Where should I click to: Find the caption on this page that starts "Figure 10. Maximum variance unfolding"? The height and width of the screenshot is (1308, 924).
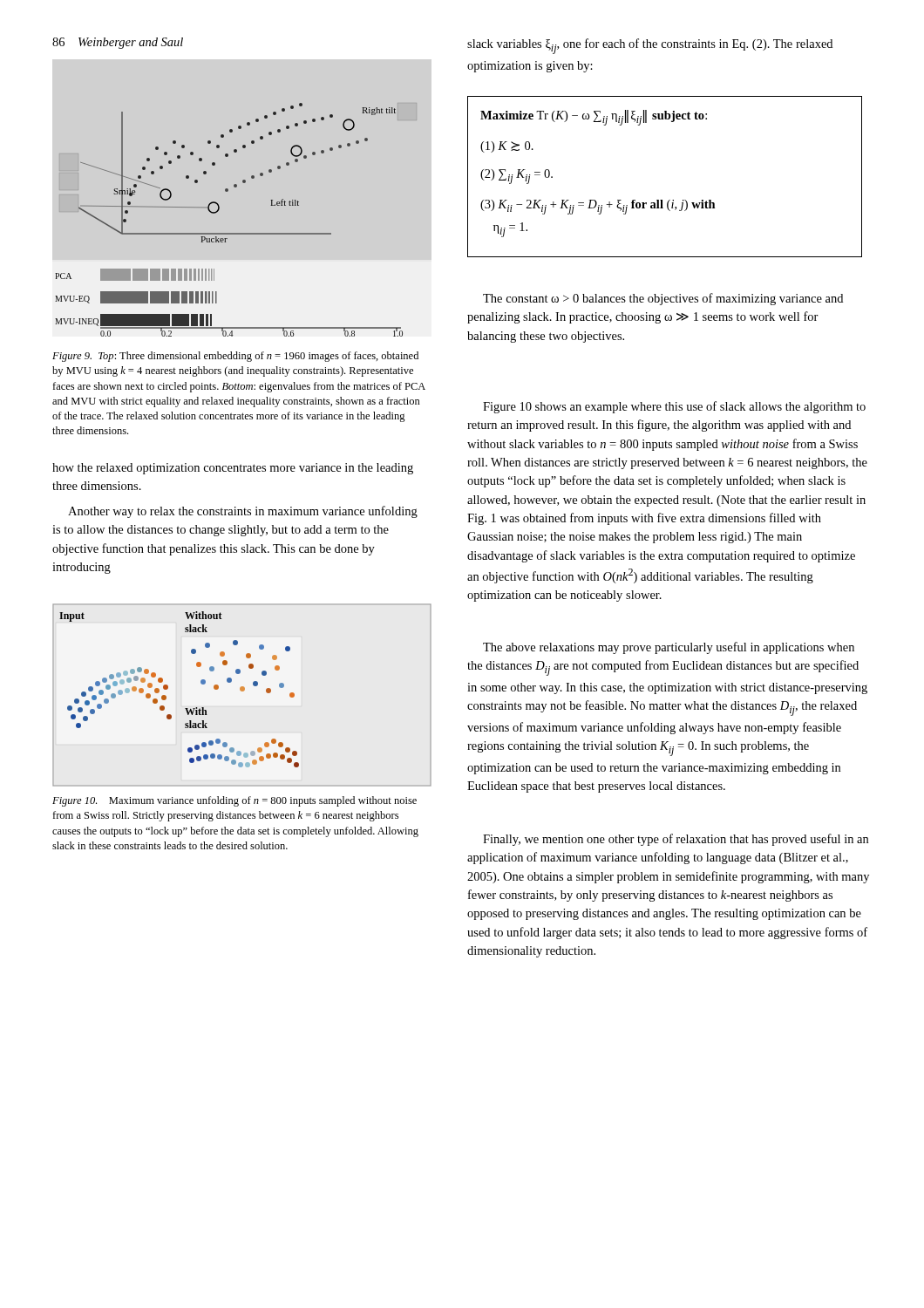pyautogui.click(x=235, y=823)
